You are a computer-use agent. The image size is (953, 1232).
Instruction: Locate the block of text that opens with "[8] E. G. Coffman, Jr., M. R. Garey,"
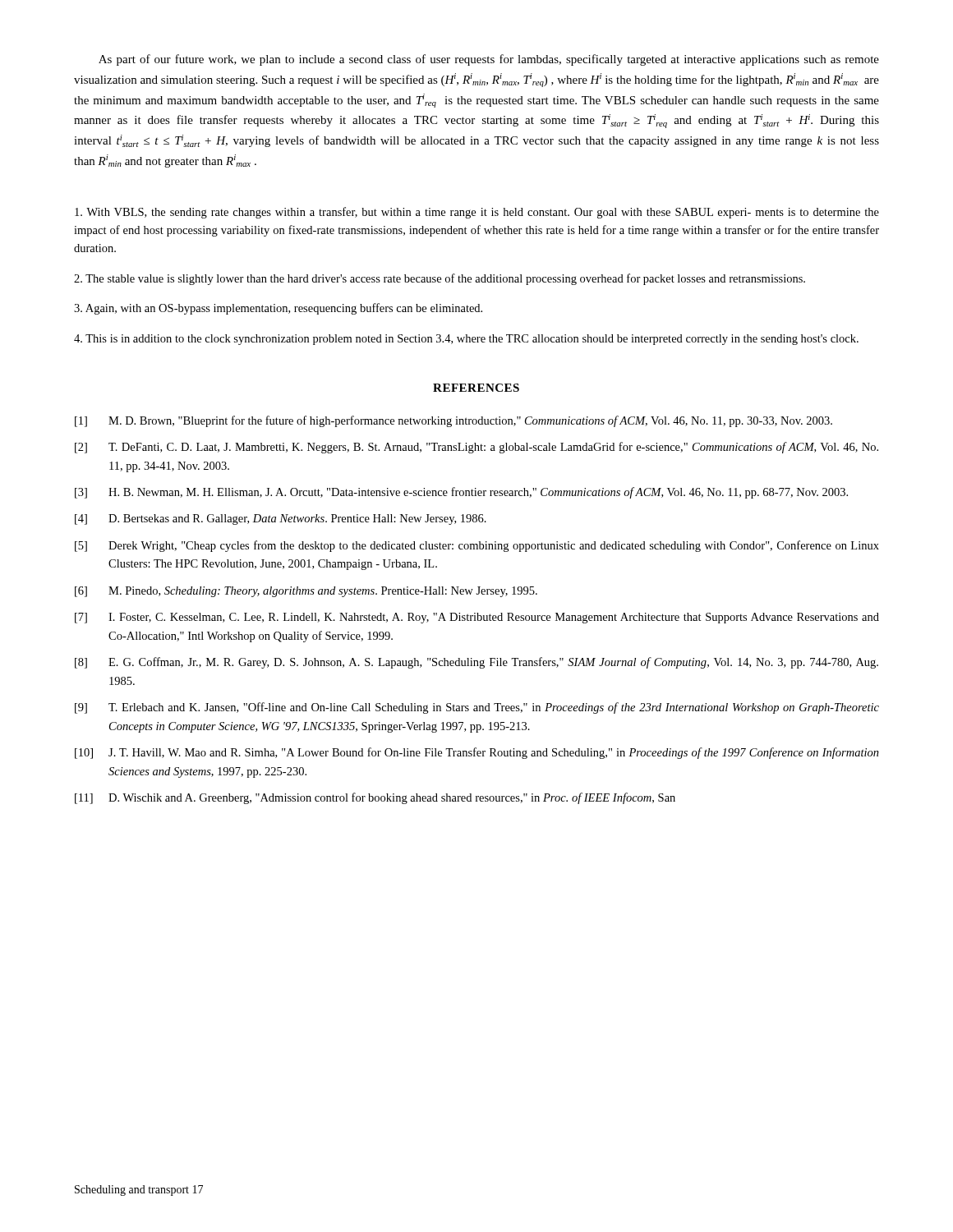(476, 672)
